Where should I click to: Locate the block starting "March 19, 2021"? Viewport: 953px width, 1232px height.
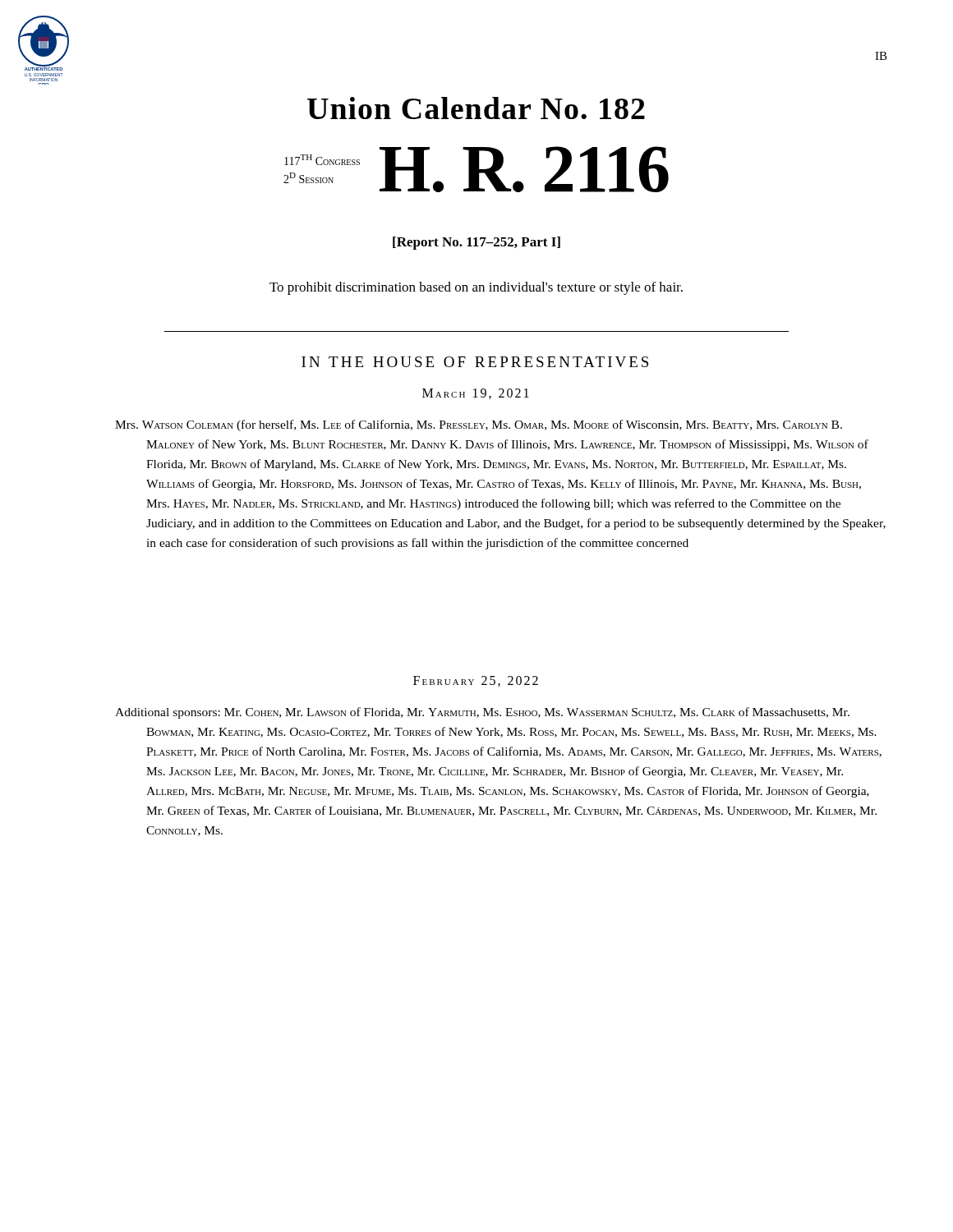pyautogui.click(x=476, y=393)
